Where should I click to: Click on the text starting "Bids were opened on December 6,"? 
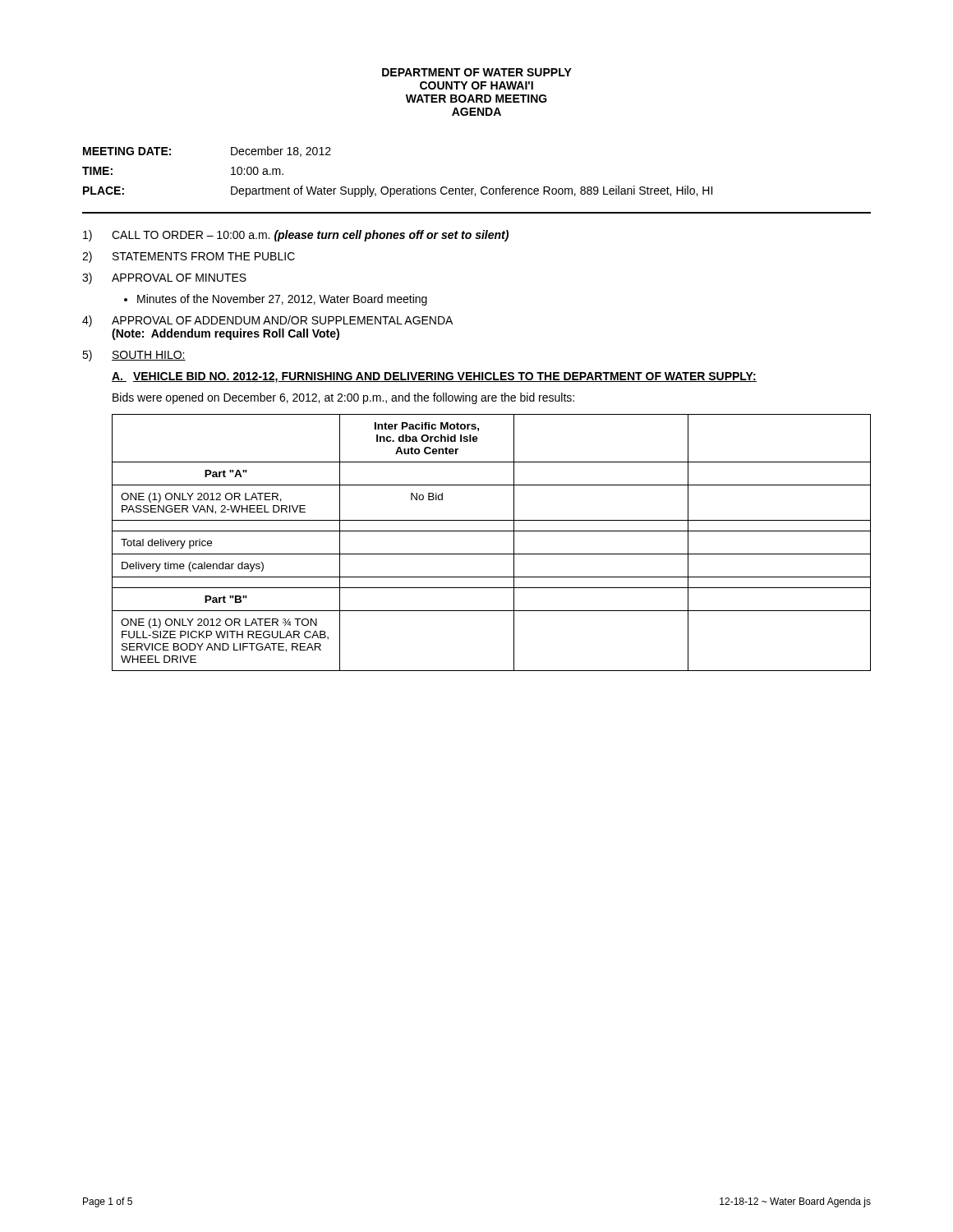pyautogui.click(x=344, y=398)
